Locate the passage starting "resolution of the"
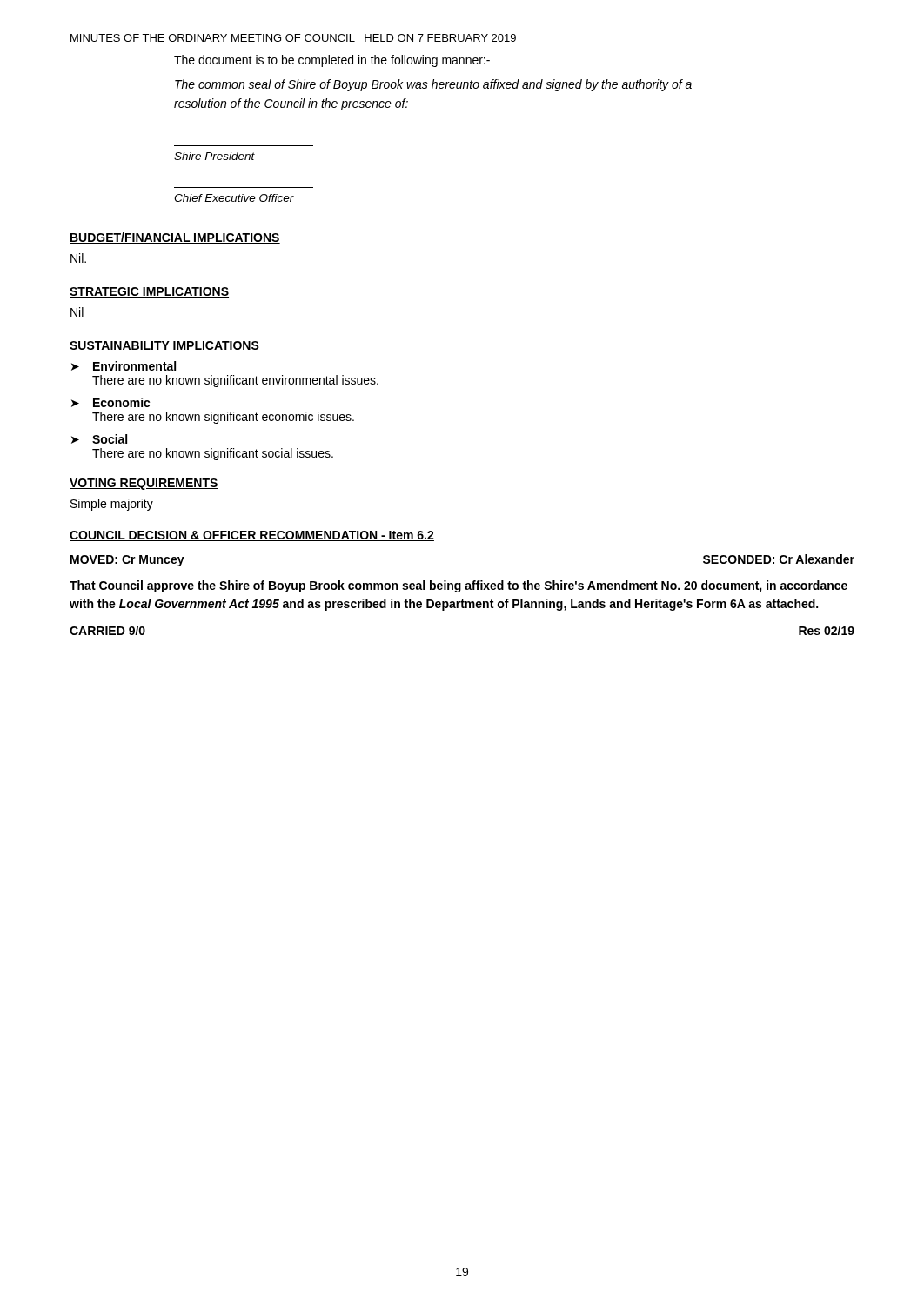The height and width of the screenshot is (1305, 924). click(291, 104)
